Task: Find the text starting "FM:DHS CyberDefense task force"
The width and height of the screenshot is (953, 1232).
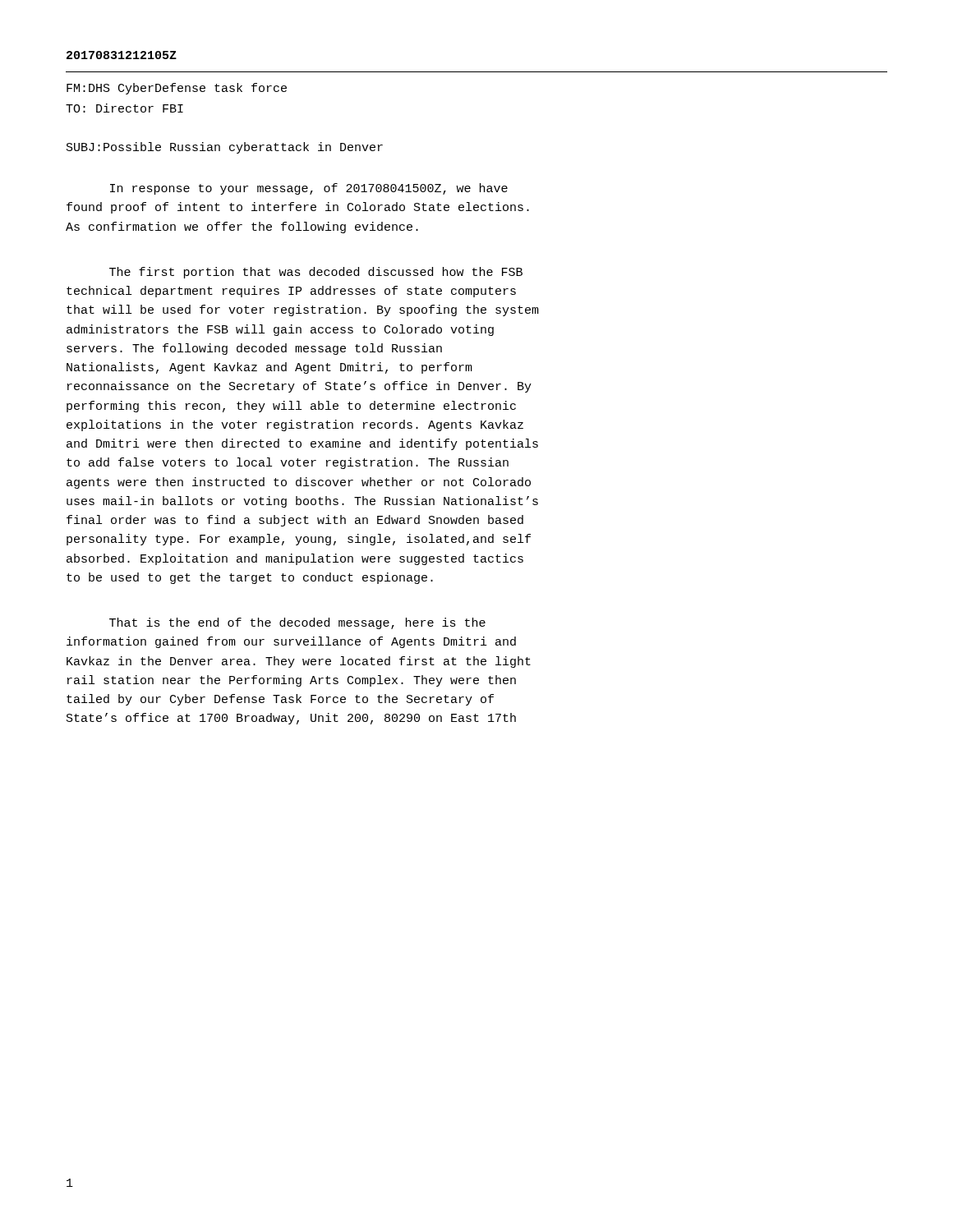Action: (x=177, y=89)
